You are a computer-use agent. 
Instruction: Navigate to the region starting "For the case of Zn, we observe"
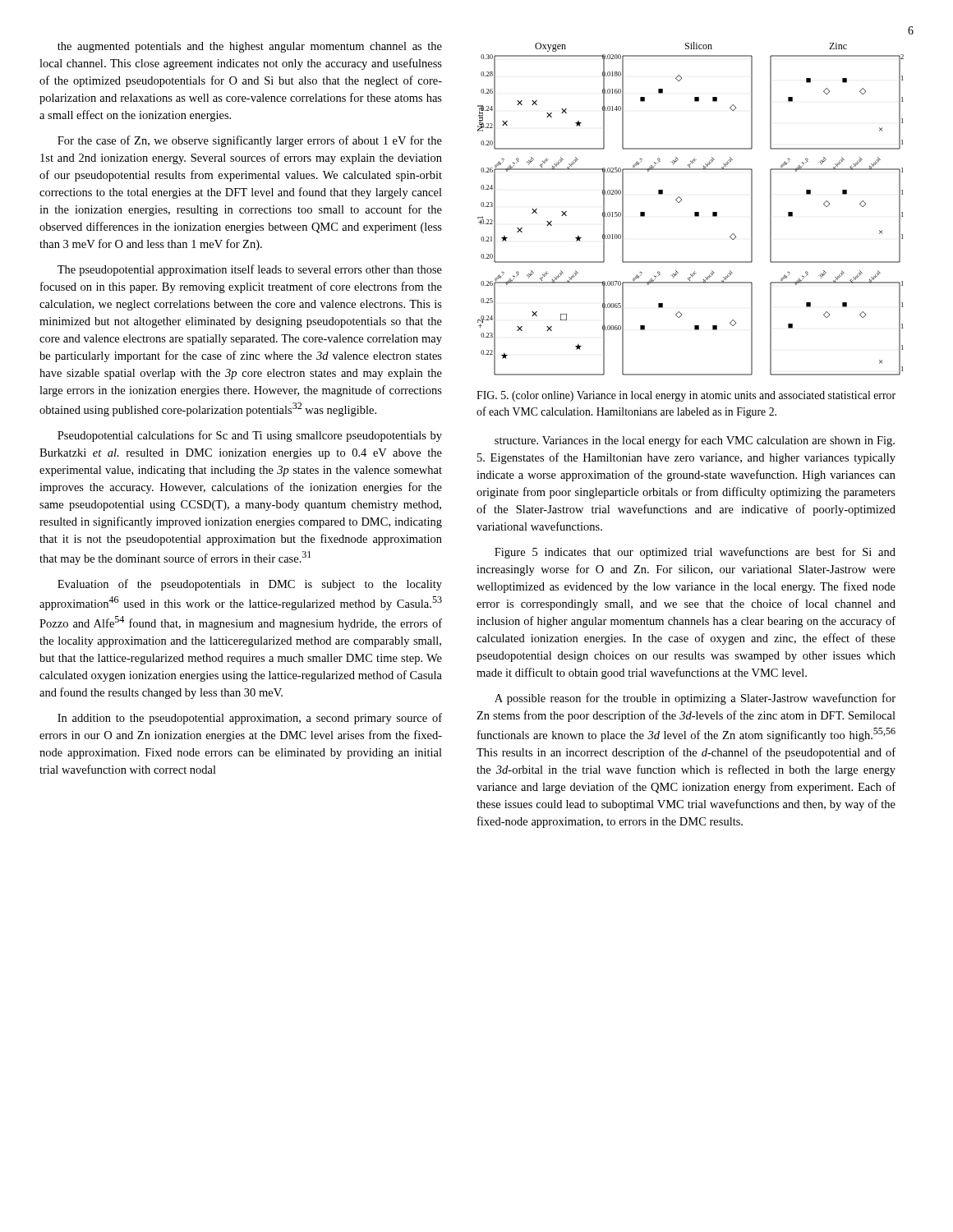[241, 193]
